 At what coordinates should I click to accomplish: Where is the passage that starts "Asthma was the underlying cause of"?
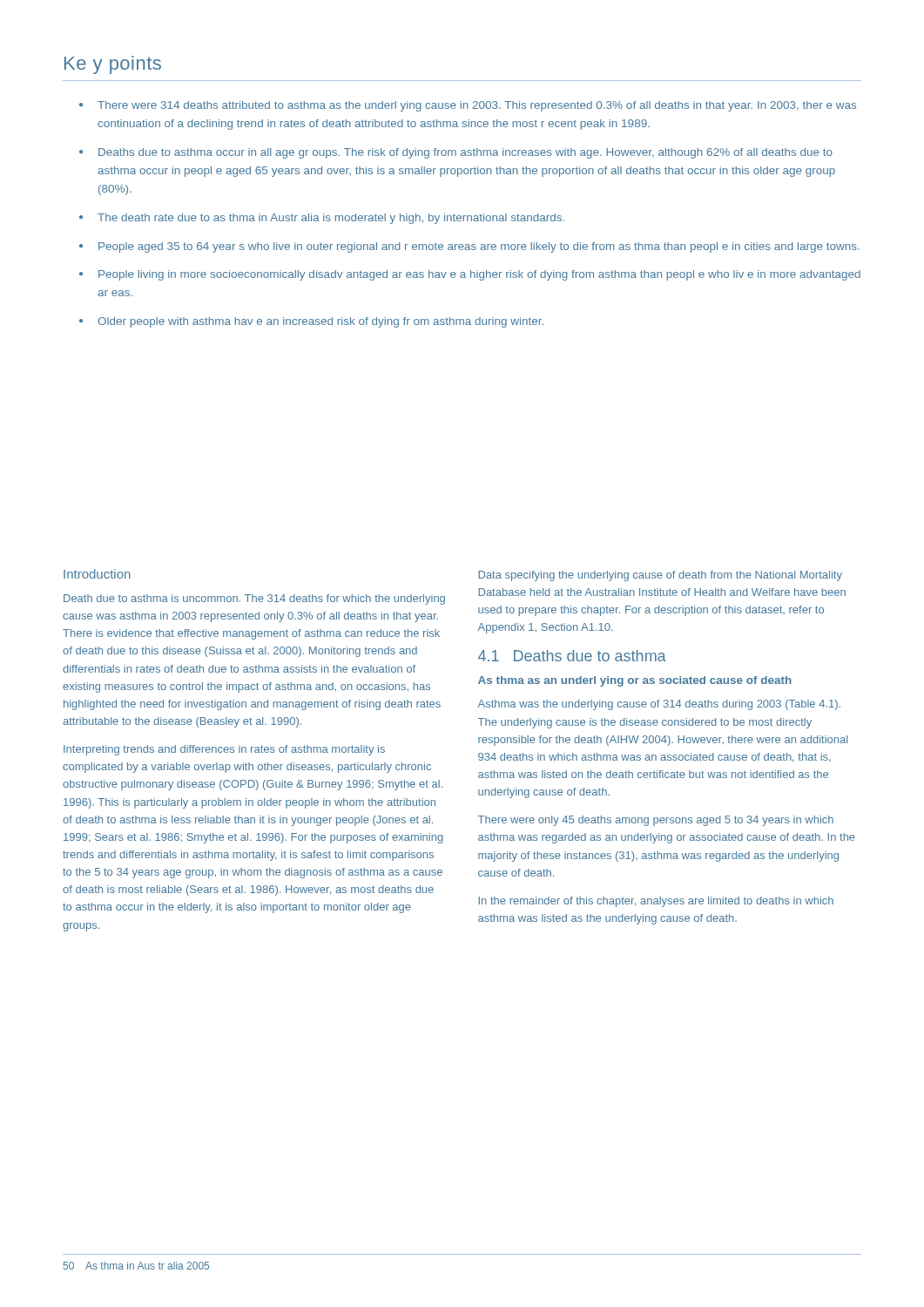[x=663, y=748]
